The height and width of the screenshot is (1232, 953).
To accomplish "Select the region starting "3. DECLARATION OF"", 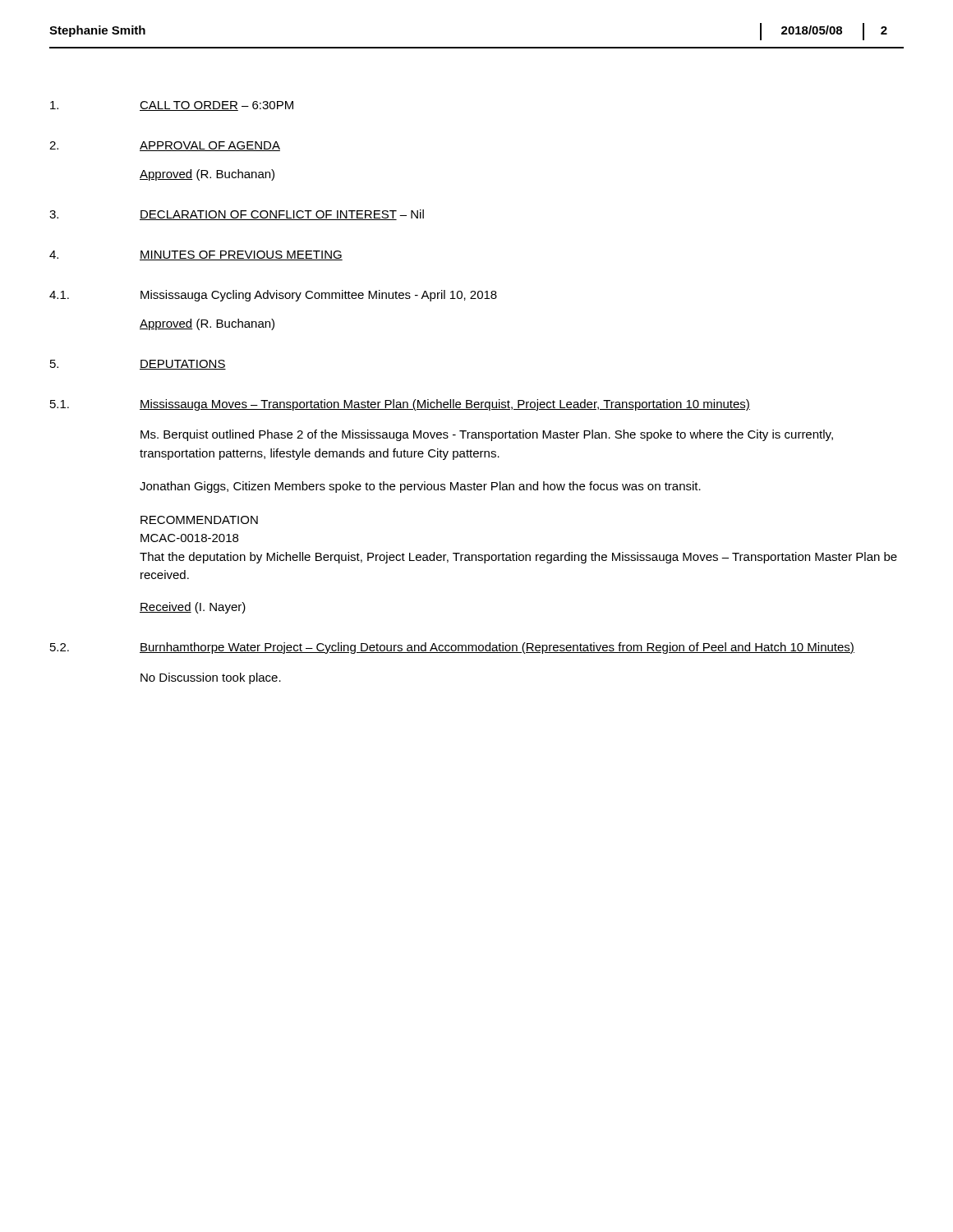I will point(237,215).
